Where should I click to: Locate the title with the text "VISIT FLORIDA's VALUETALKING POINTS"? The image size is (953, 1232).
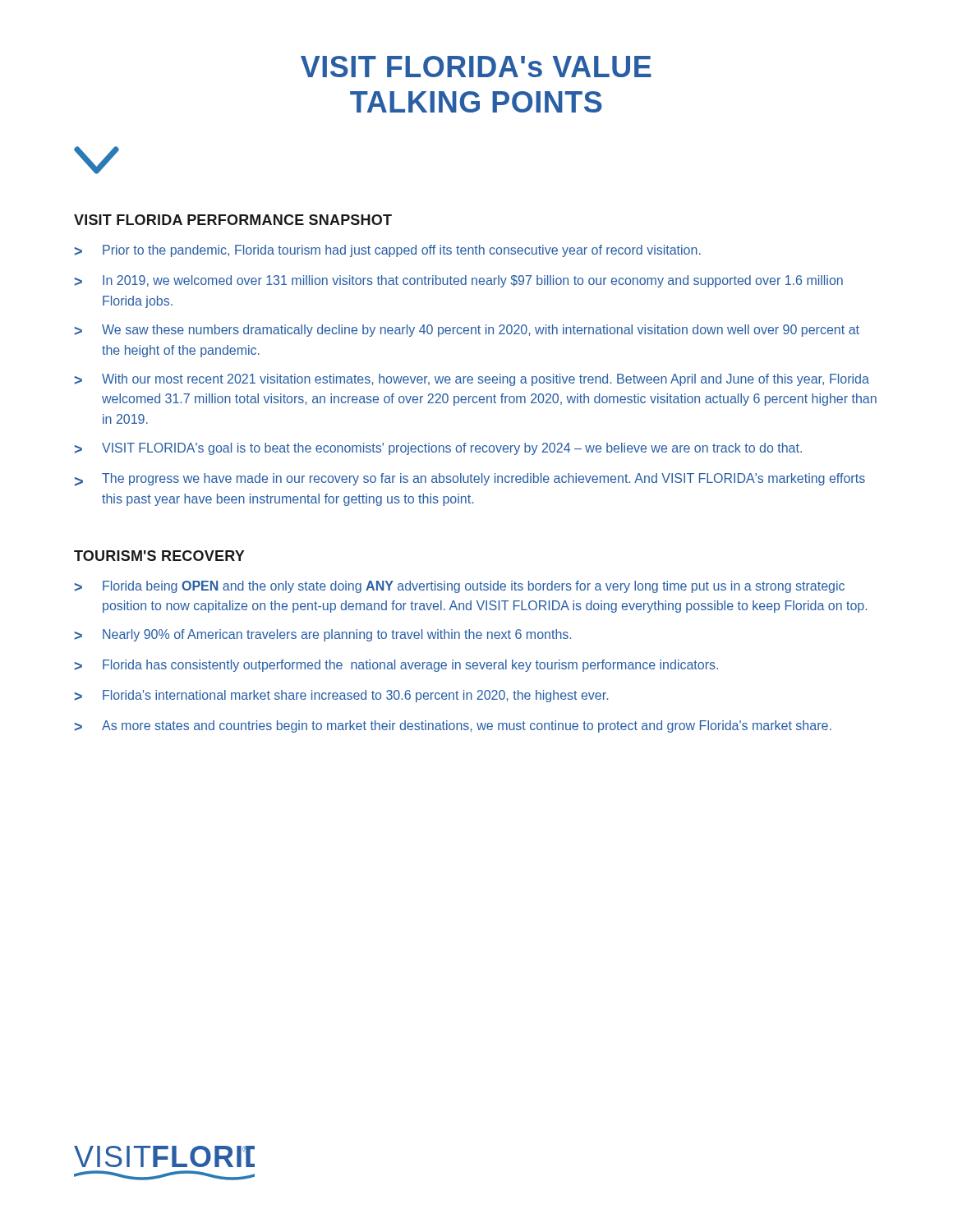(x=476, y=85)
